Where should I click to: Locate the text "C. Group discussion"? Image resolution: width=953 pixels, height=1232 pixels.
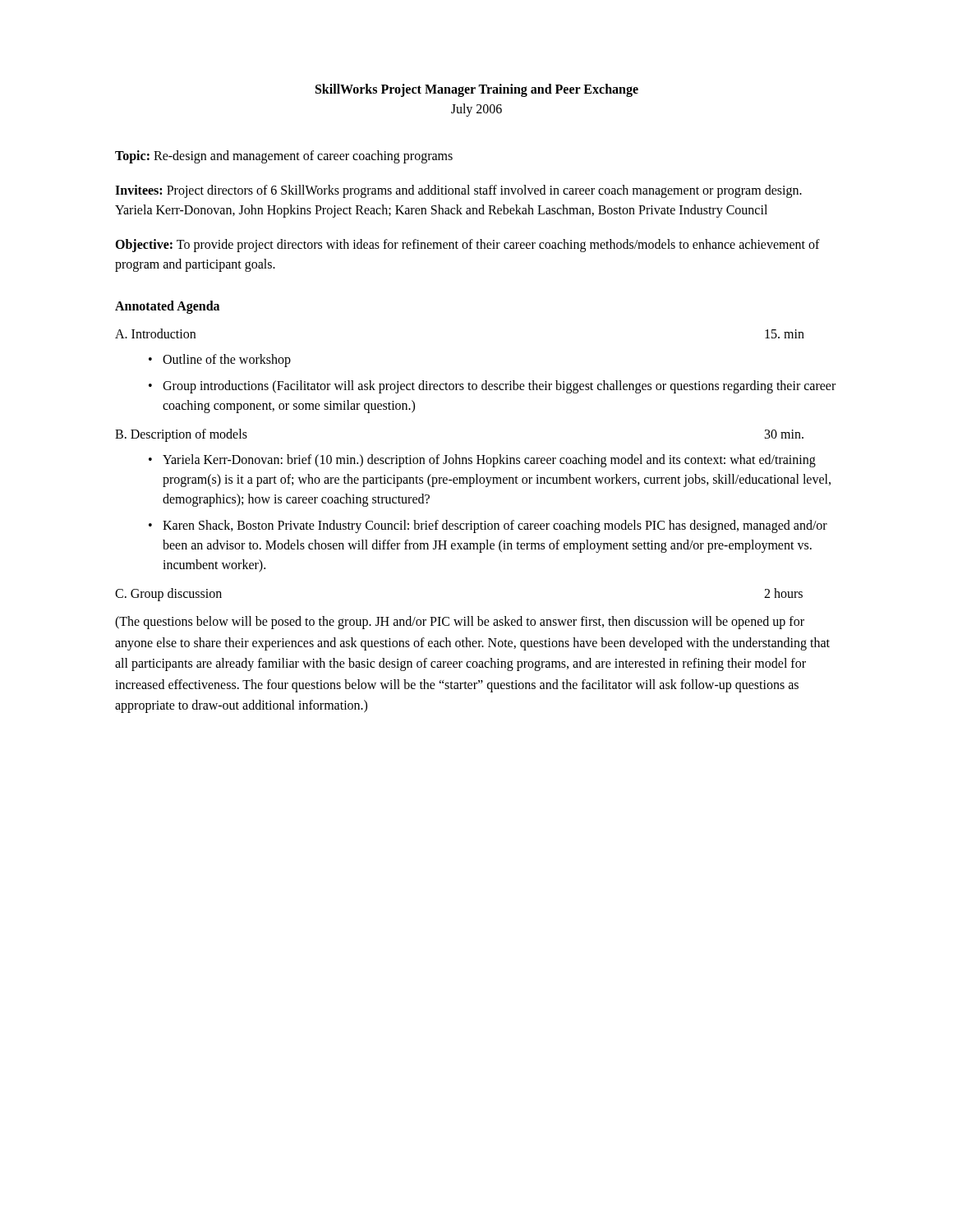click(169, 593)
